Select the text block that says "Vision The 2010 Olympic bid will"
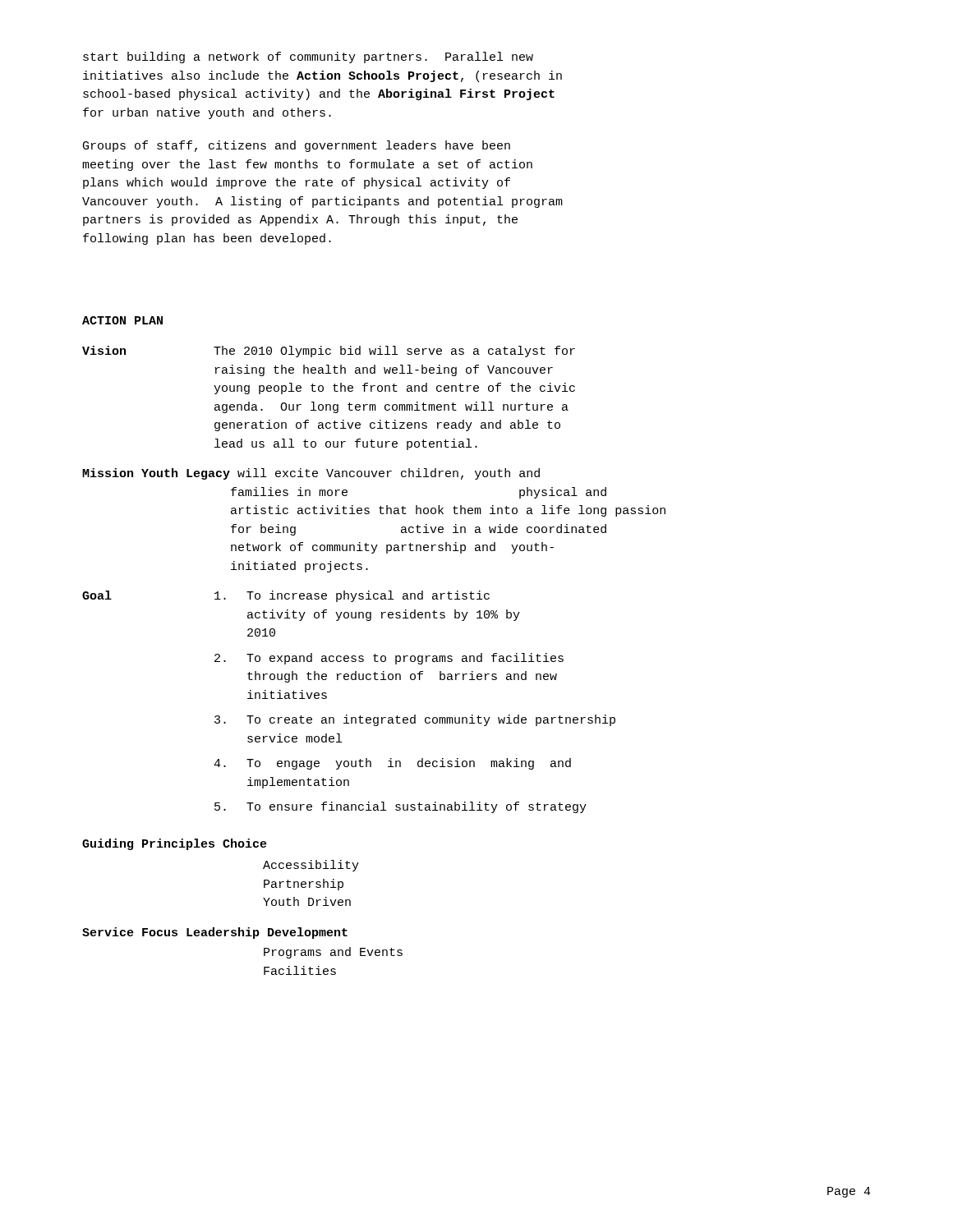Image resolution: width=953 pixels, height=1232 pixels. 476,399
